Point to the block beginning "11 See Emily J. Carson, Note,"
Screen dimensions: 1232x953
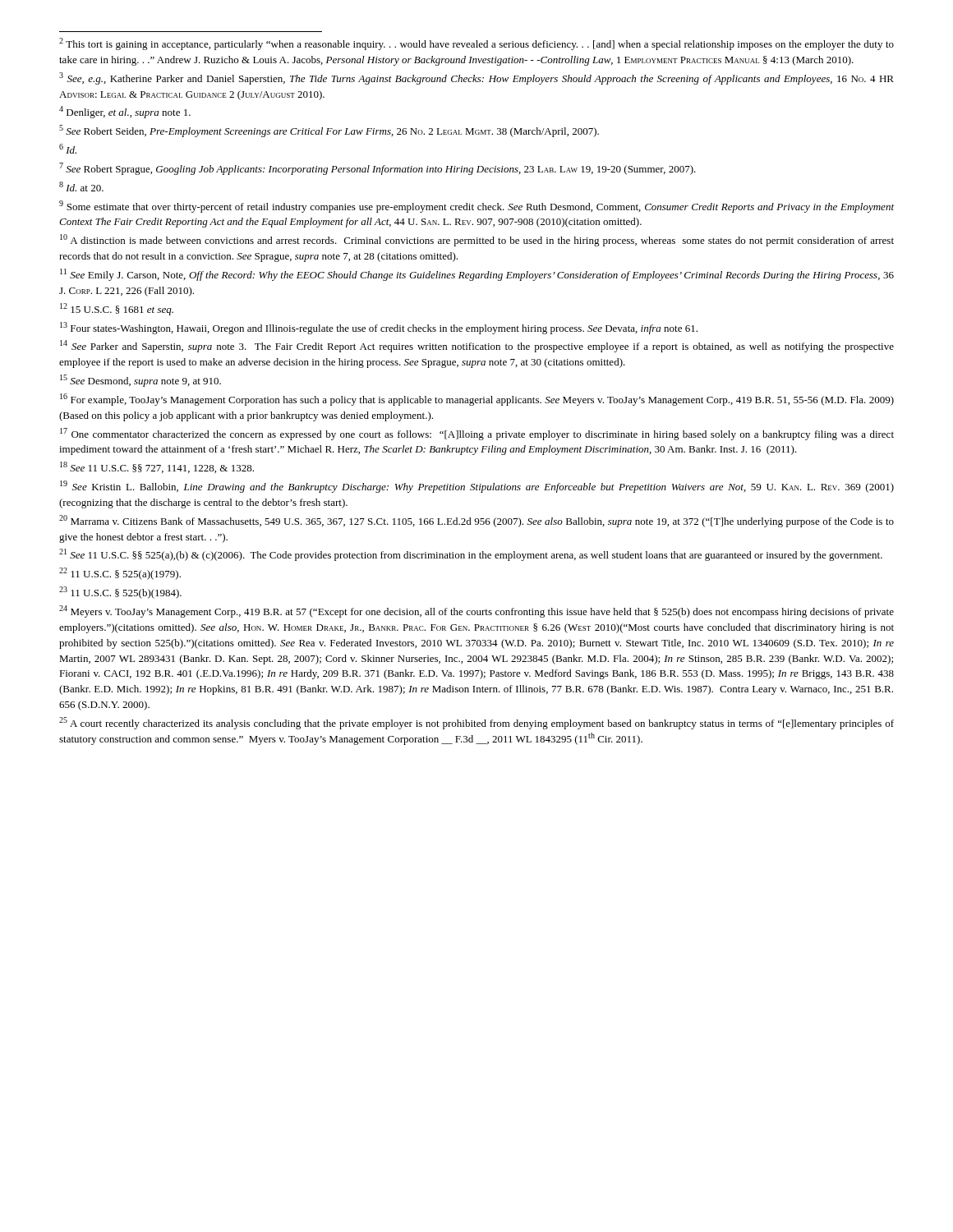(476, 282)
